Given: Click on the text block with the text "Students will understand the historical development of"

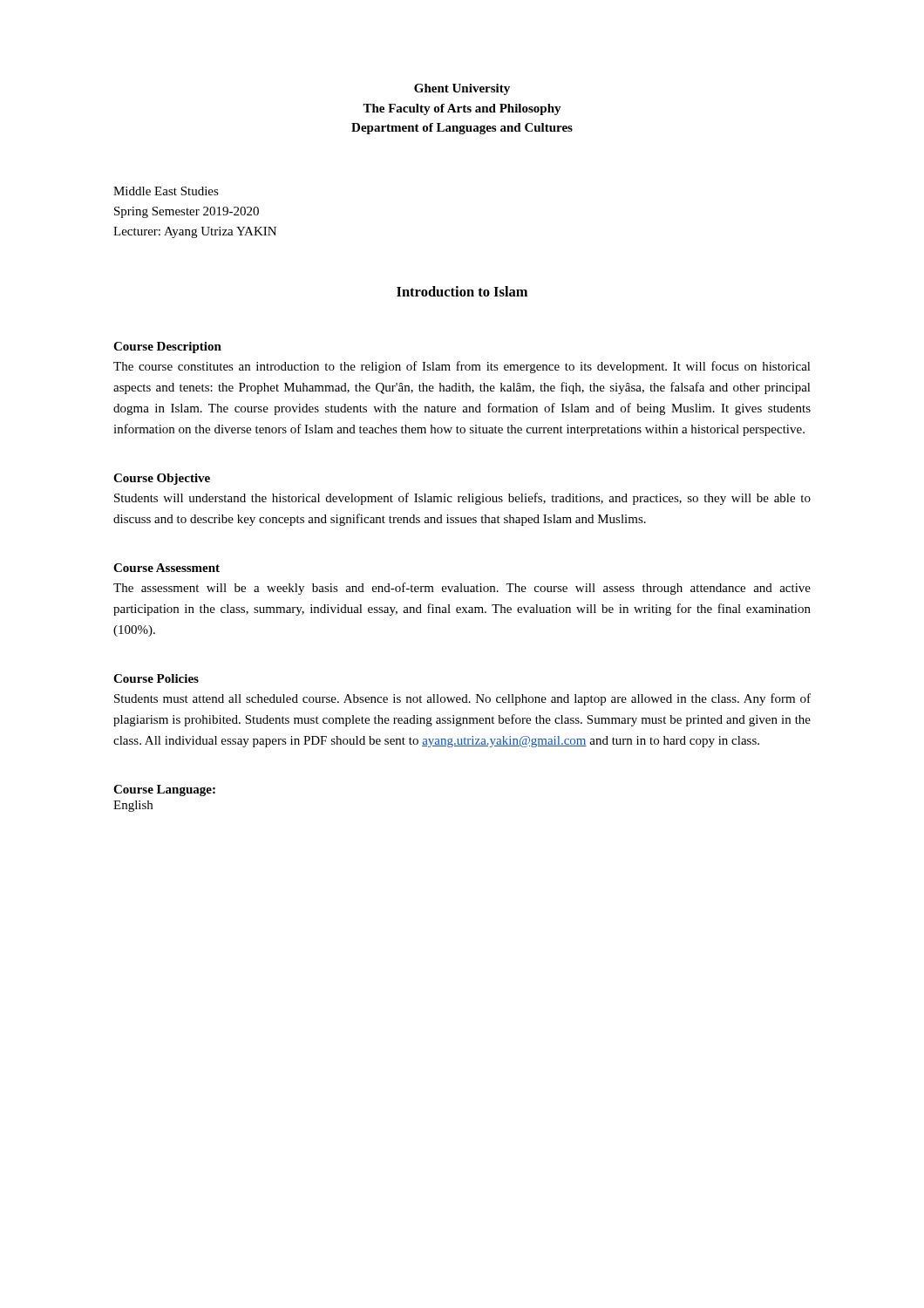Looking at the screenshot, I should tap(462, 509).
